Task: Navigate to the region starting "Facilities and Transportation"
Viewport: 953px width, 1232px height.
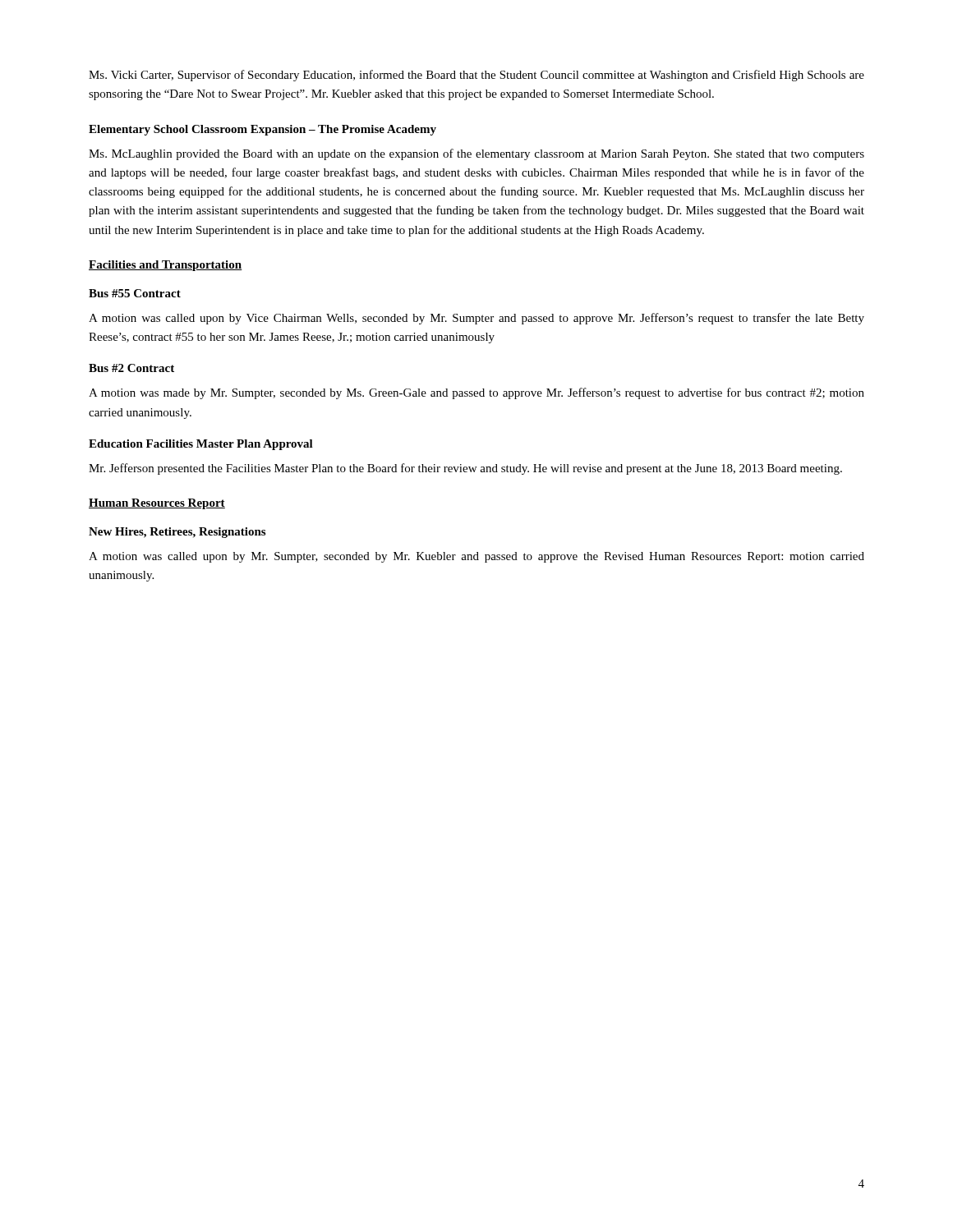Action: (x=166, y=266)
